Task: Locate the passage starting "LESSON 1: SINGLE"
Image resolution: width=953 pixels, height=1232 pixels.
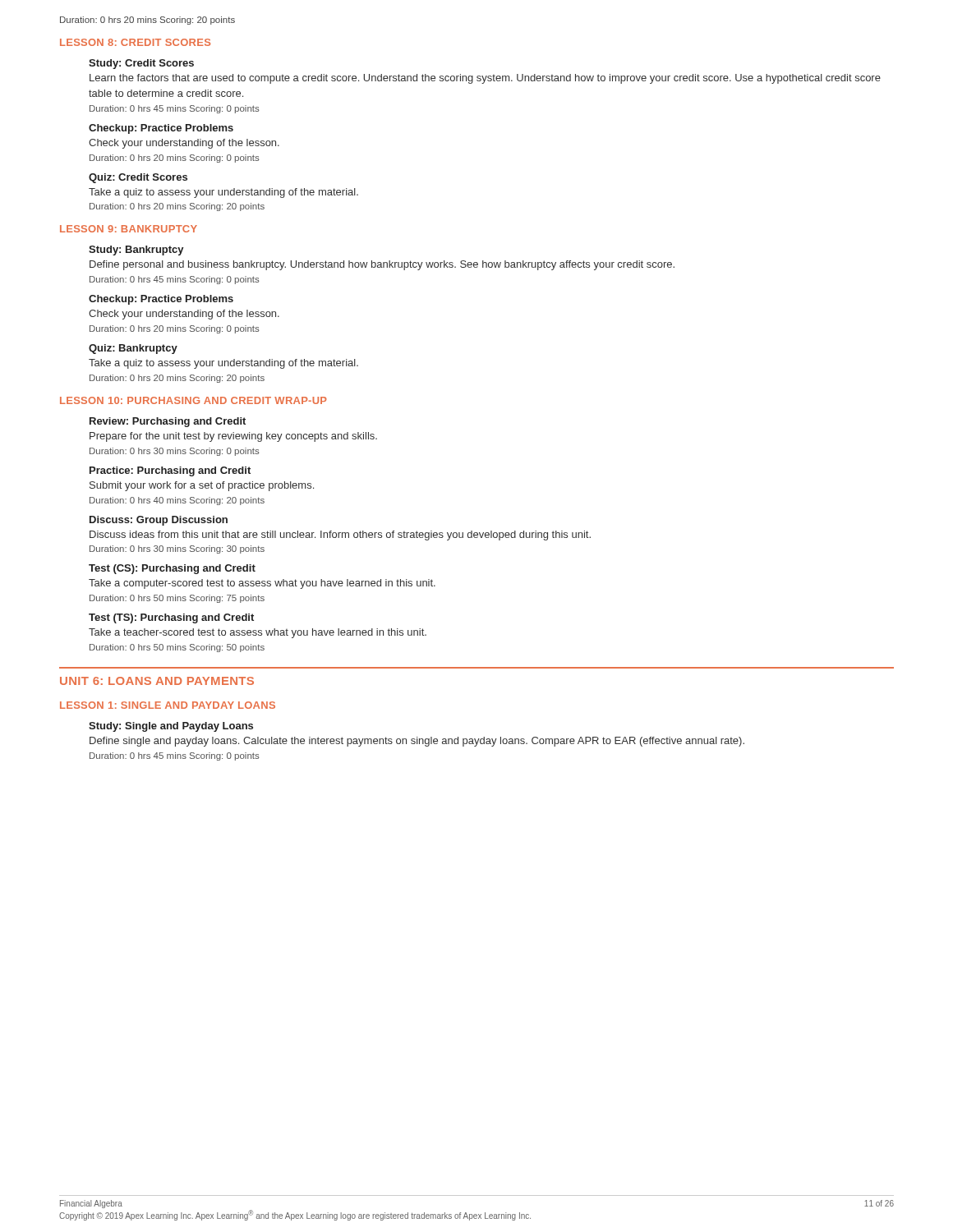Action: 168,705
